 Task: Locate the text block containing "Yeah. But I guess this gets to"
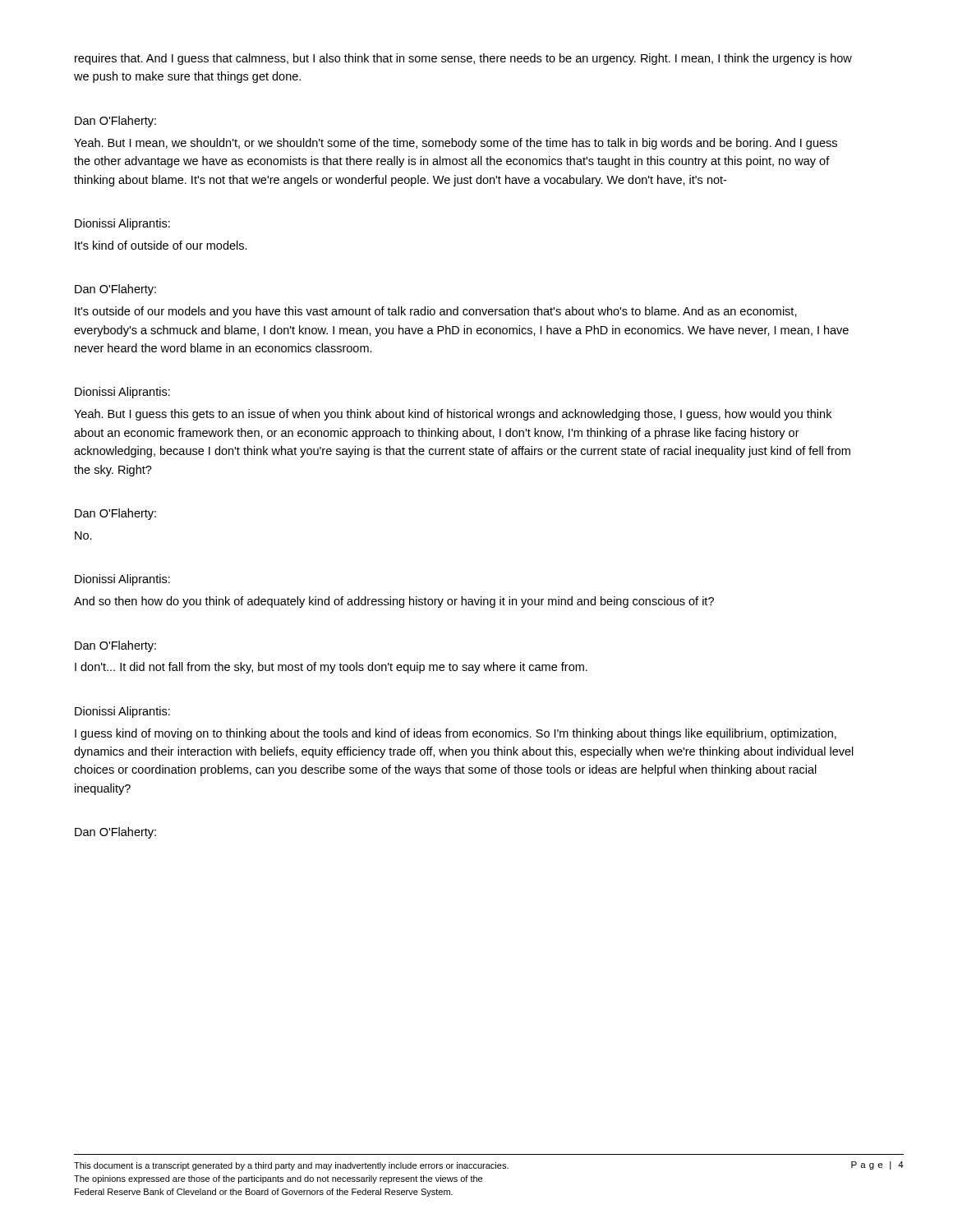click(x=462, y=442)
